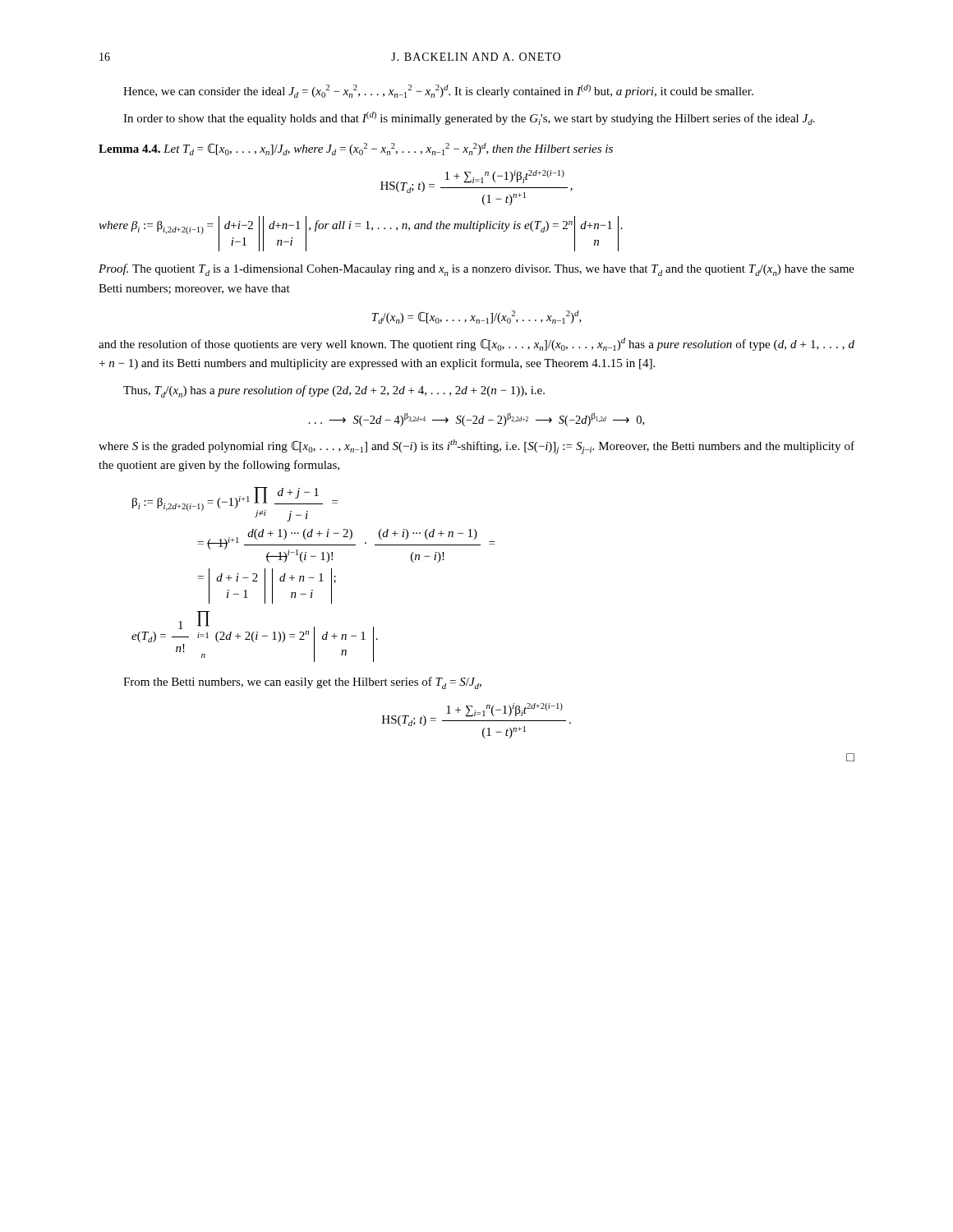Locate the text block with the text "where βi := βi,2d+2(i−1) = d+i−2i−1d+n−1n−i,"
The width and height of the screenshot is (953, 1232).
tap(476, 234)
